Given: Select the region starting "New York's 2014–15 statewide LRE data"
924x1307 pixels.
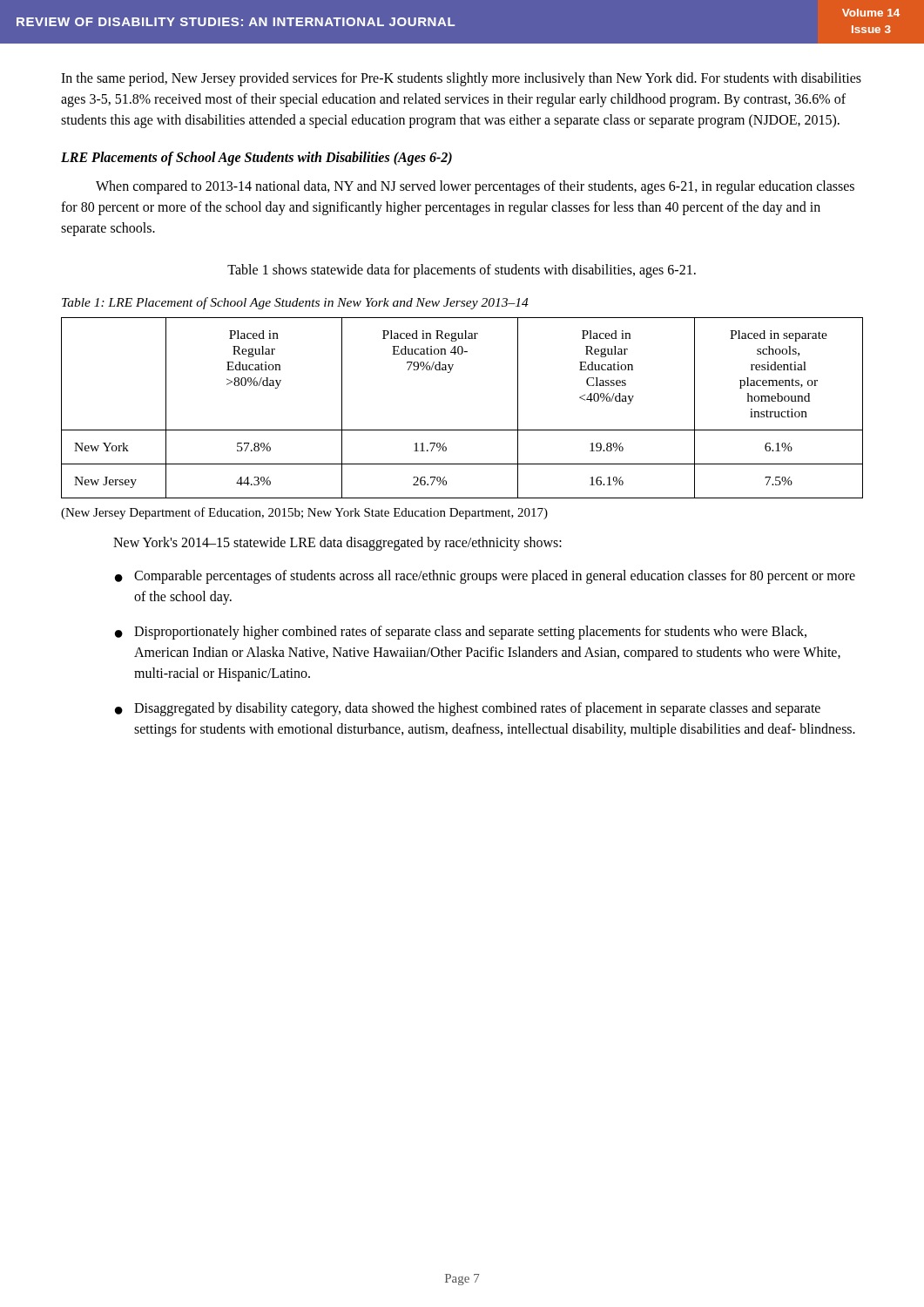Looking at the screenshot, I should [338, 542].
